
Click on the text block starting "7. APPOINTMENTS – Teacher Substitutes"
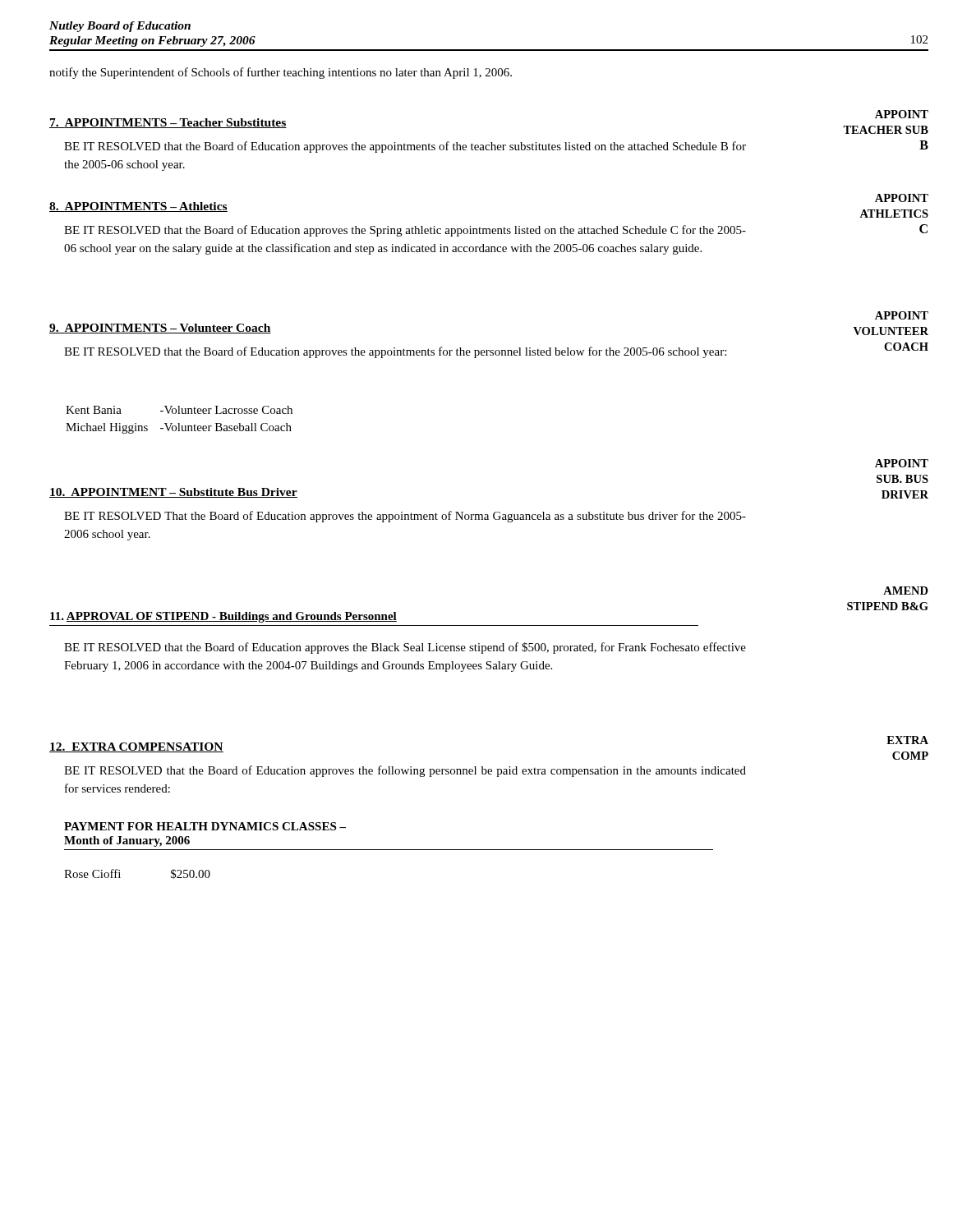pyautogui.click(x=168, y=122)
